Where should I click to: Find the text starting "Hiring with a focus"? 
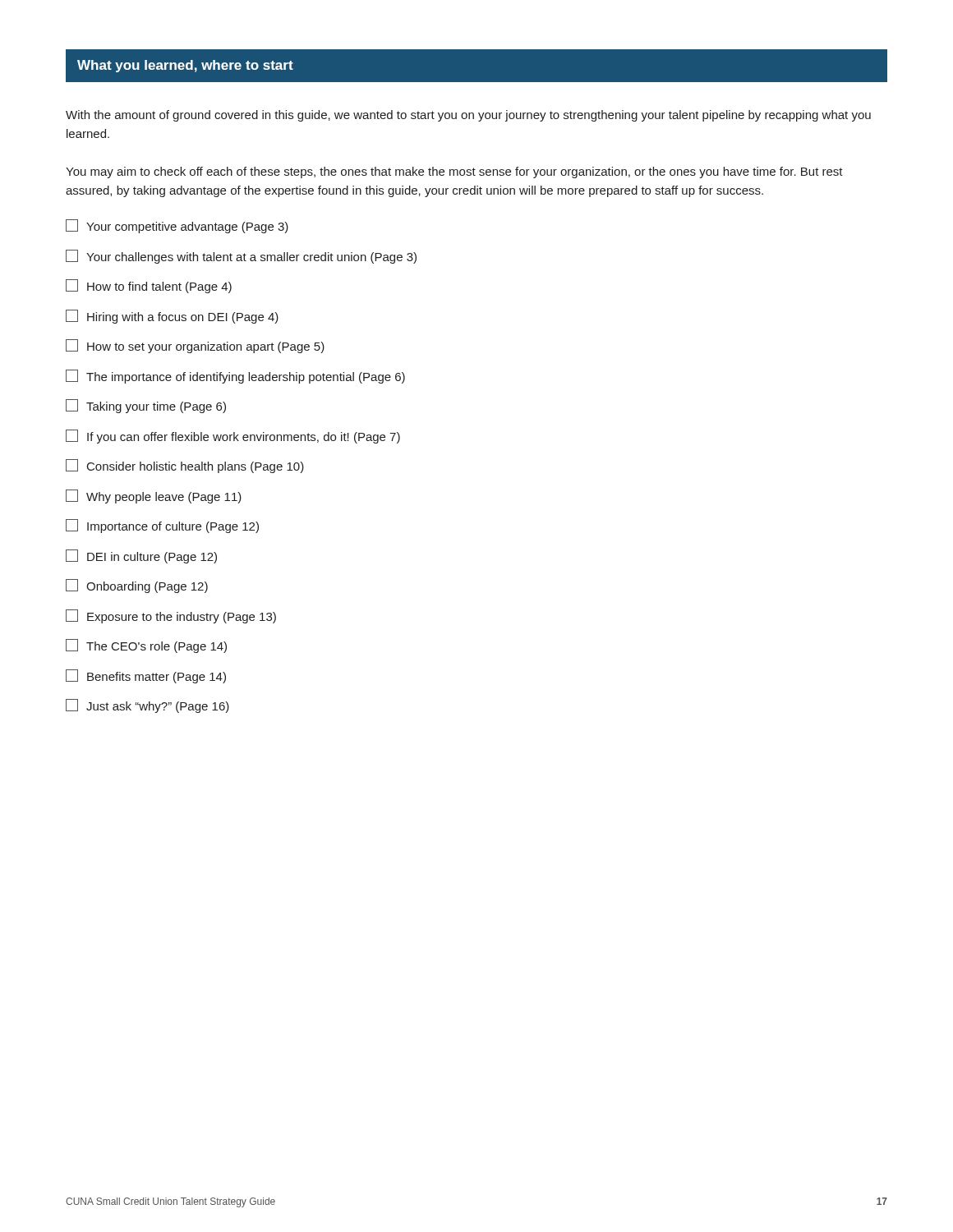pyautogui.click(x=172, y=317)
